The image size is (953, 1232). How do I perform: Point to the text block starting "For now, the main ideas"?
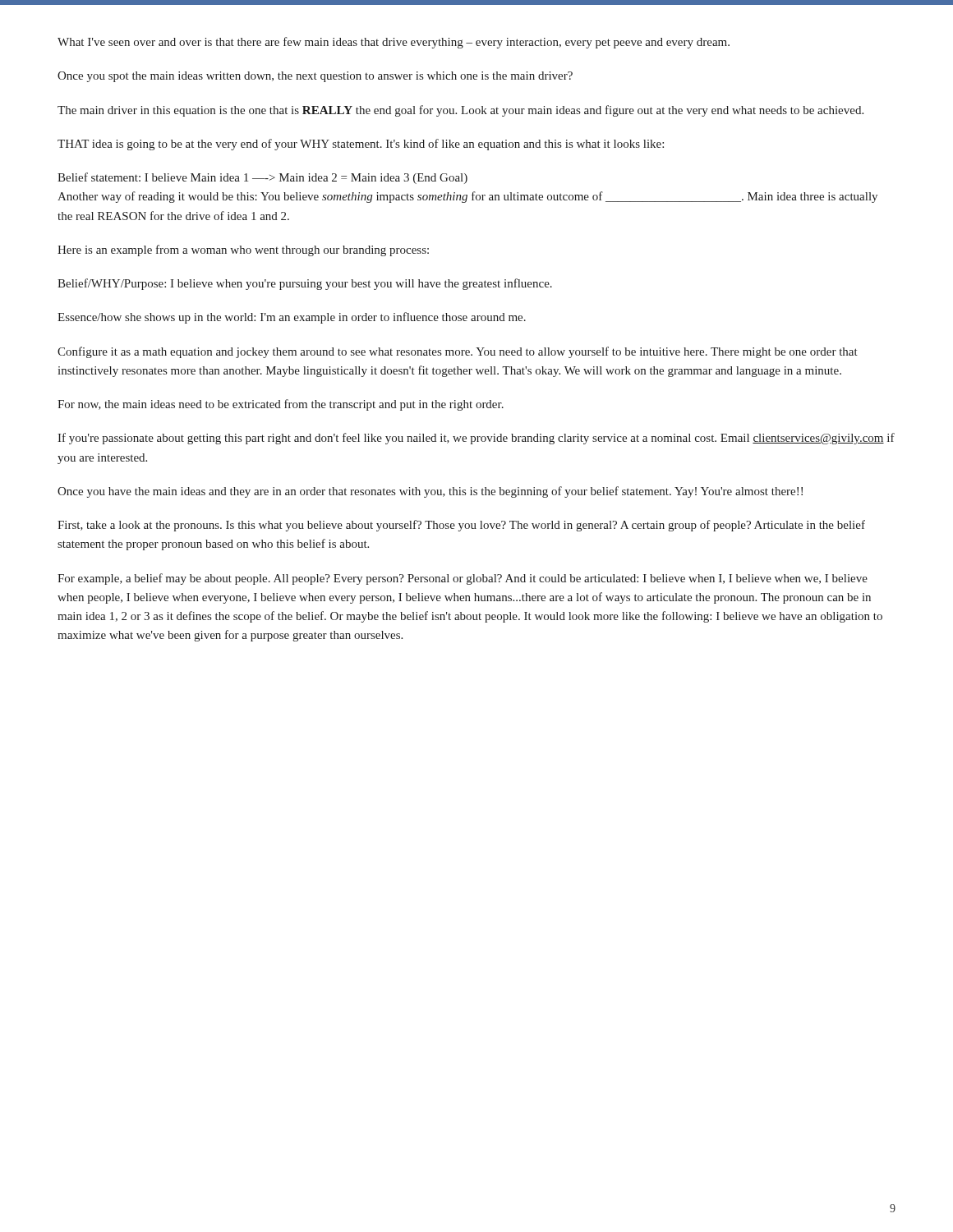coord(281,404)
